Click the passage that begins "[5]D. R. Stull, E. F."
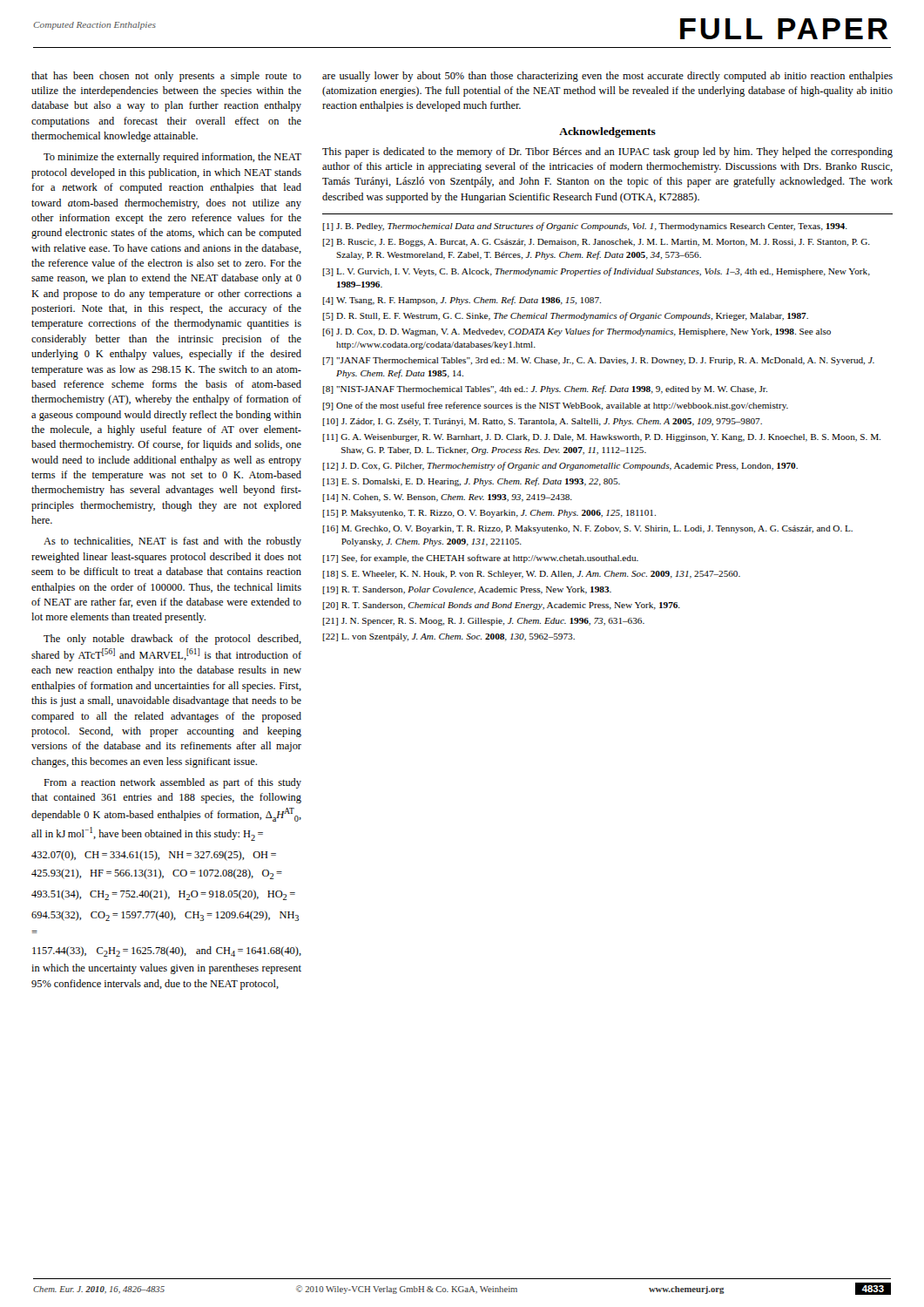The width and height of the screenshot is (924, 1307). click(565, 316)
